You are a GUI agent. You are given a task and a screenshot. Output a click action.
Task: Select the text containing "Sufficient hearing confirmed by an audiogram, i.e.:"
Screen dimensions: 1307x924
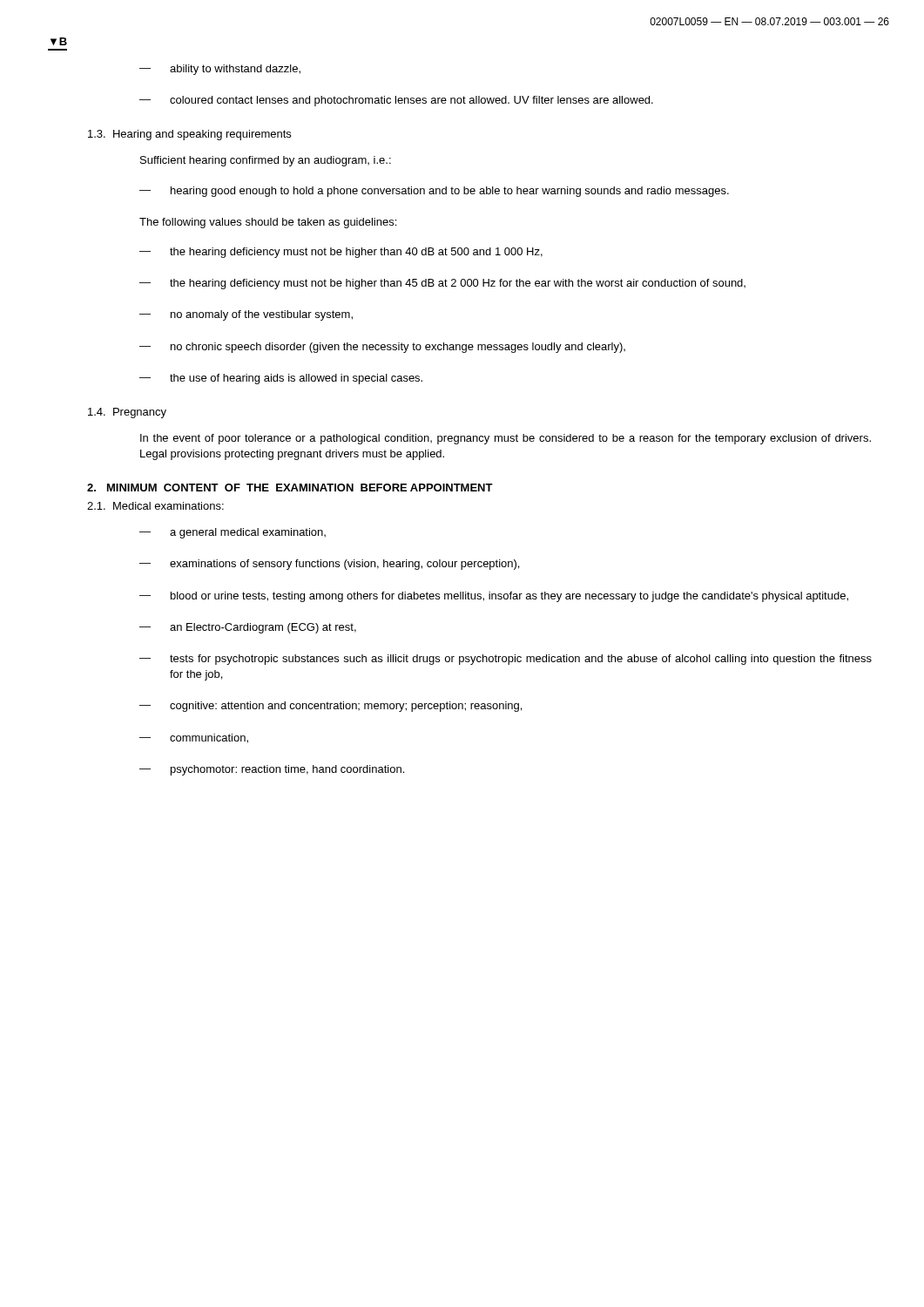(x=265, y=160)
